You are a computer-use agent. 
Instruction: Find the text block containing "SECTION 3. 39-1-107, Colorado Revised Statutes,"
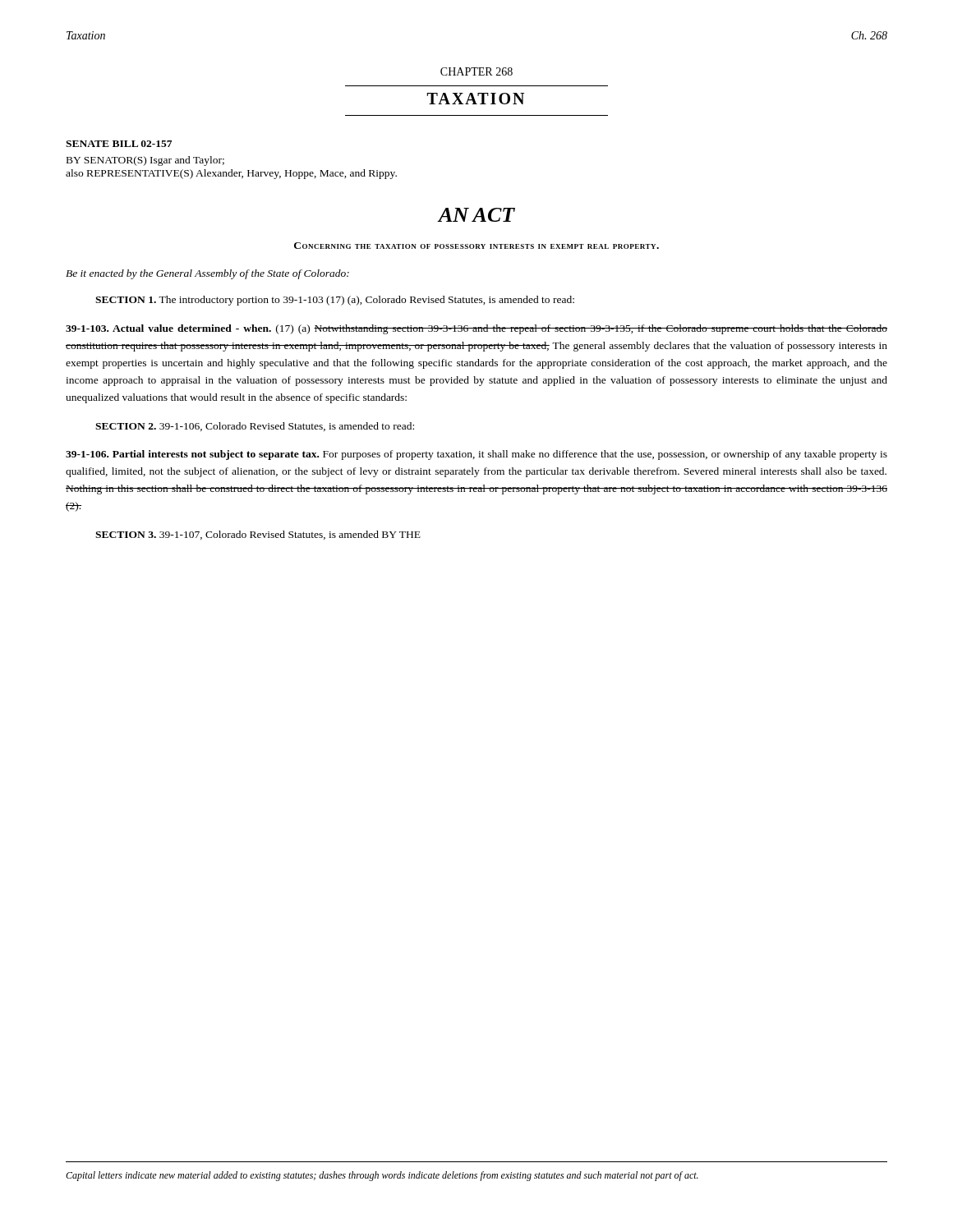click(x=258, y=534)
